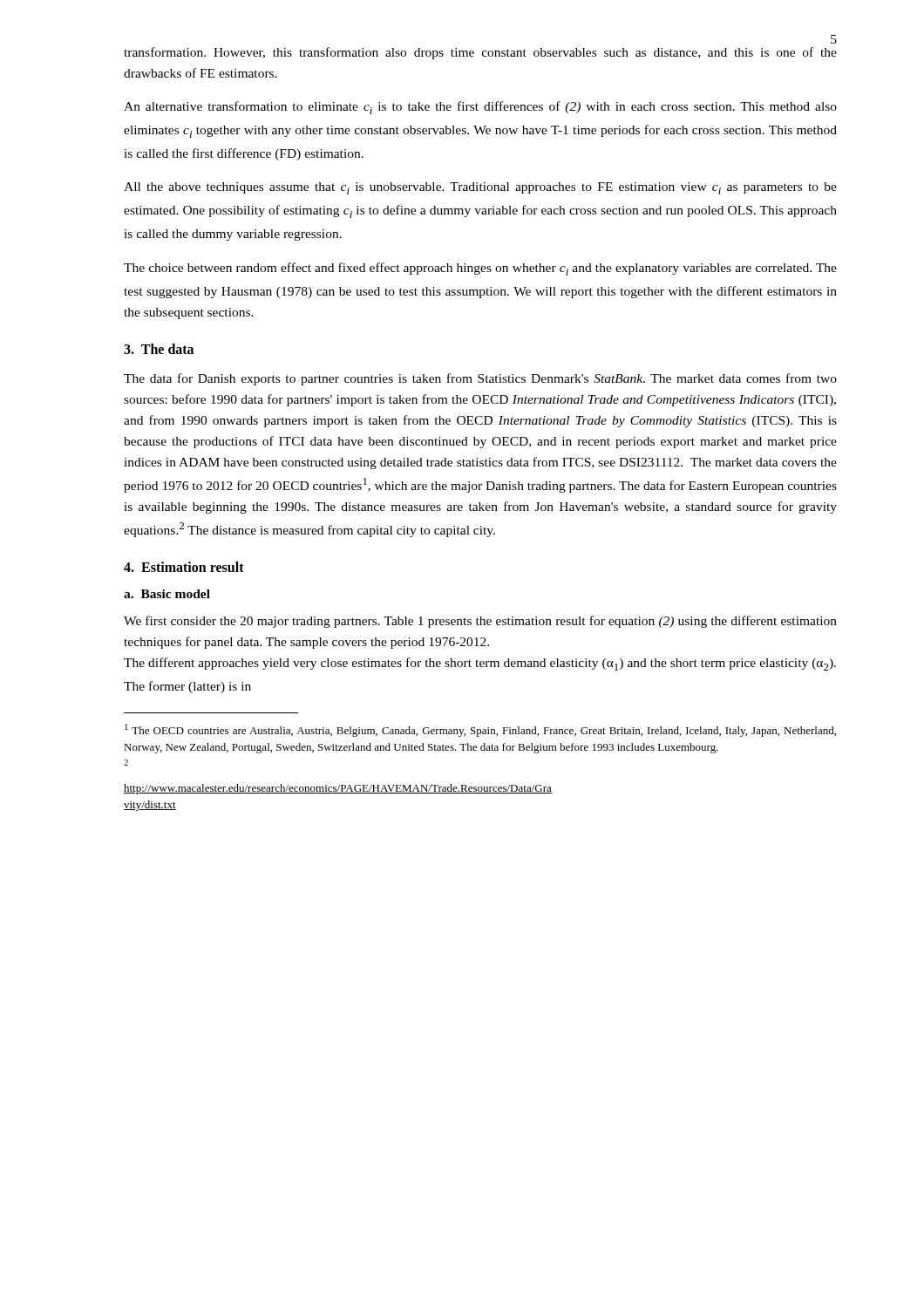
Task: Locate the block of text that opens with "The choice between random effect and fixed"
Action: point(480,290)
